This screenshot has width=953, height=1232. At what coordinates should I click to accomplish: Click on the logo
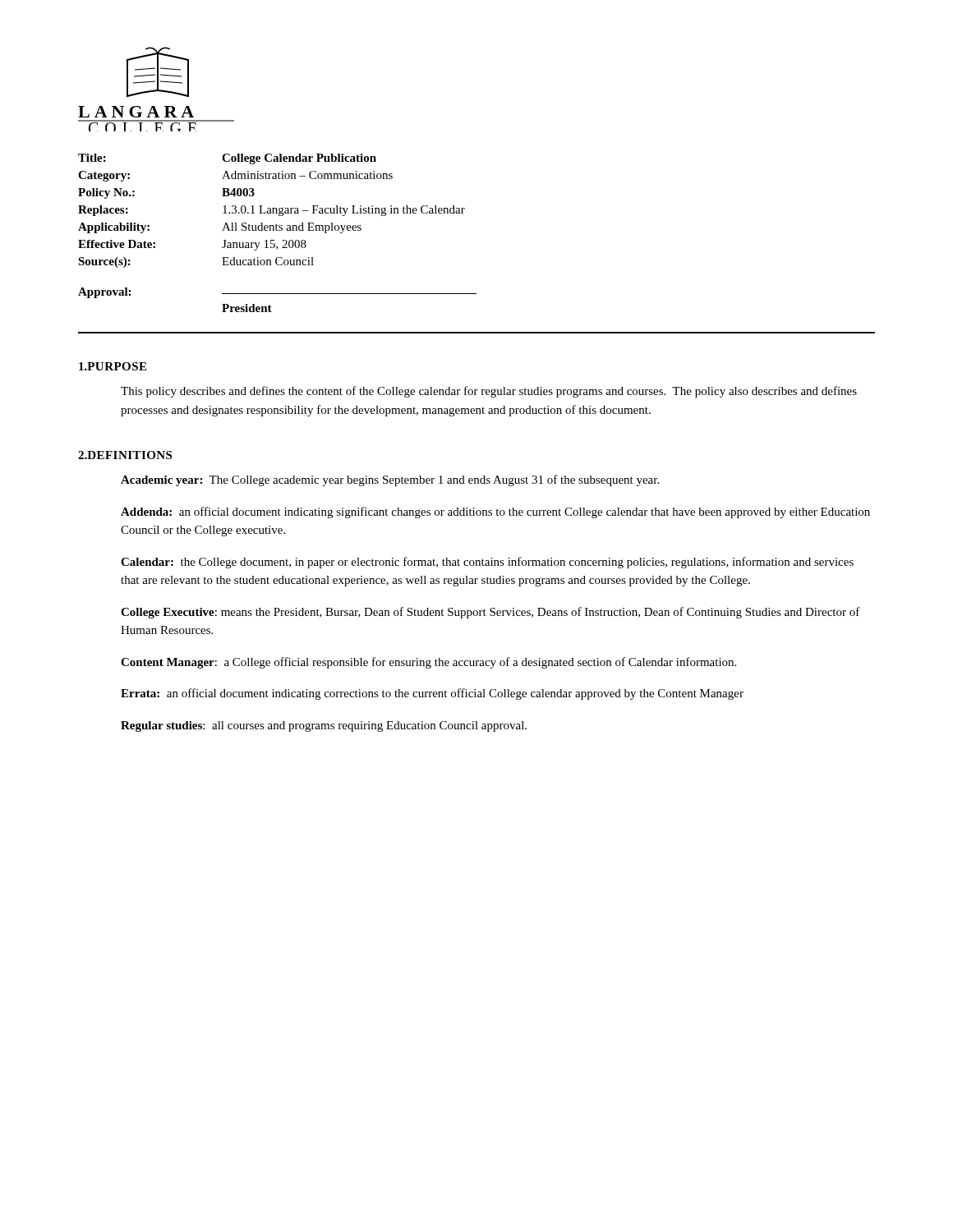[476, 88]
